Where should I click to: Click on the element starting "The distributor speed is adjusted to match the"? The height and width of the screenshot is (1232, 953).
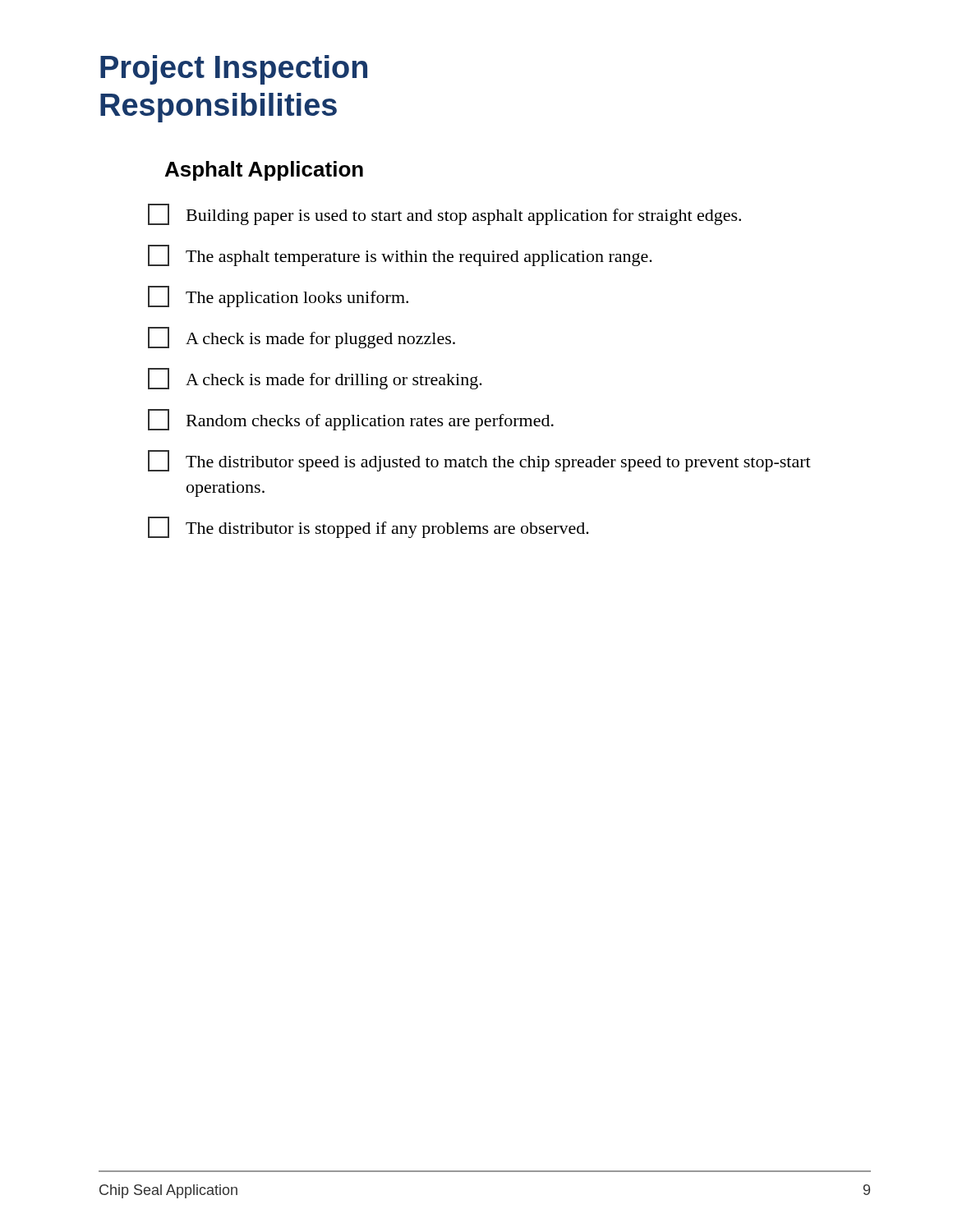coord(509,474)
